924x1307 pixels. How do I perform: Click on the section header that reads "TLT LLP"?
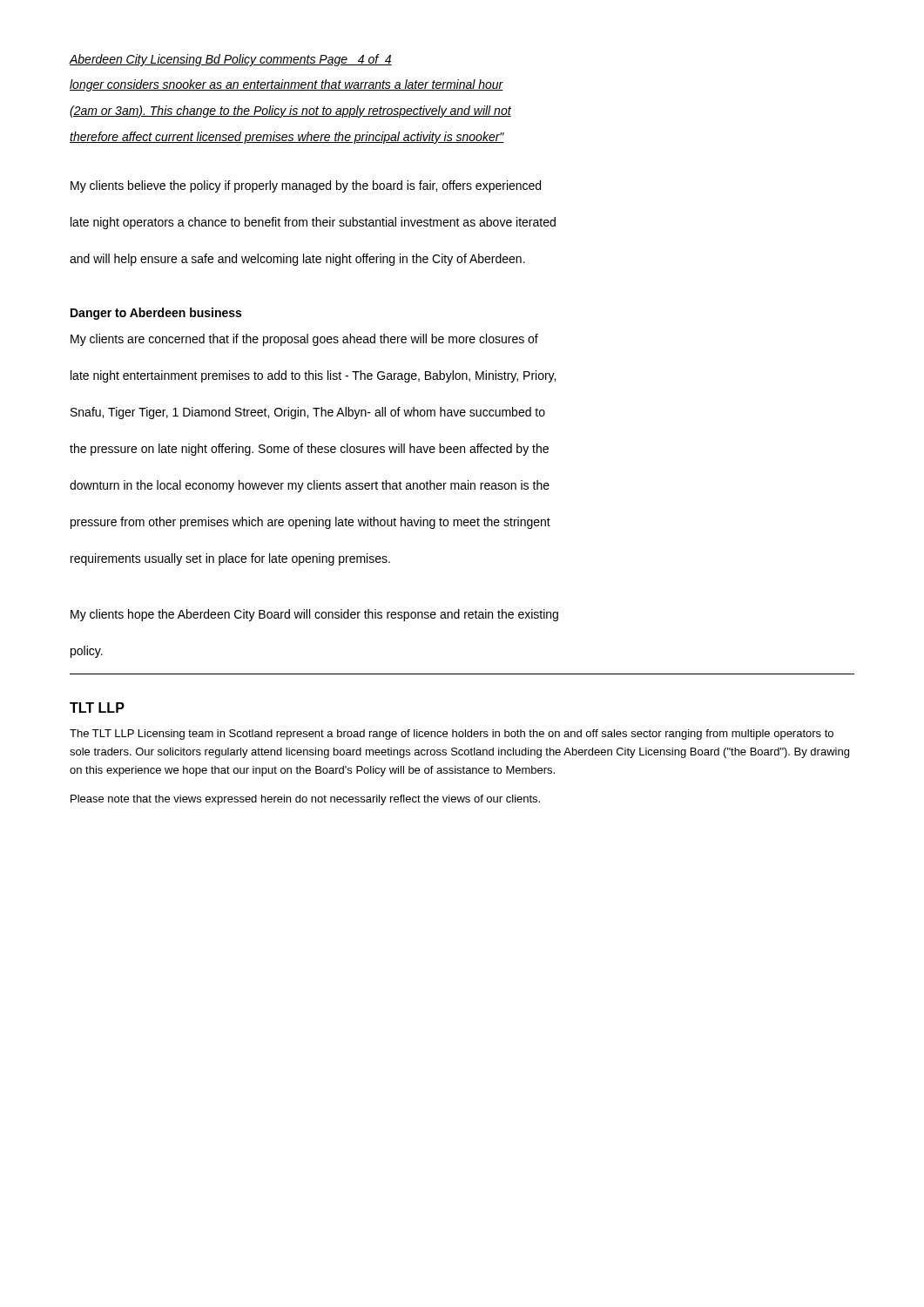97,708
